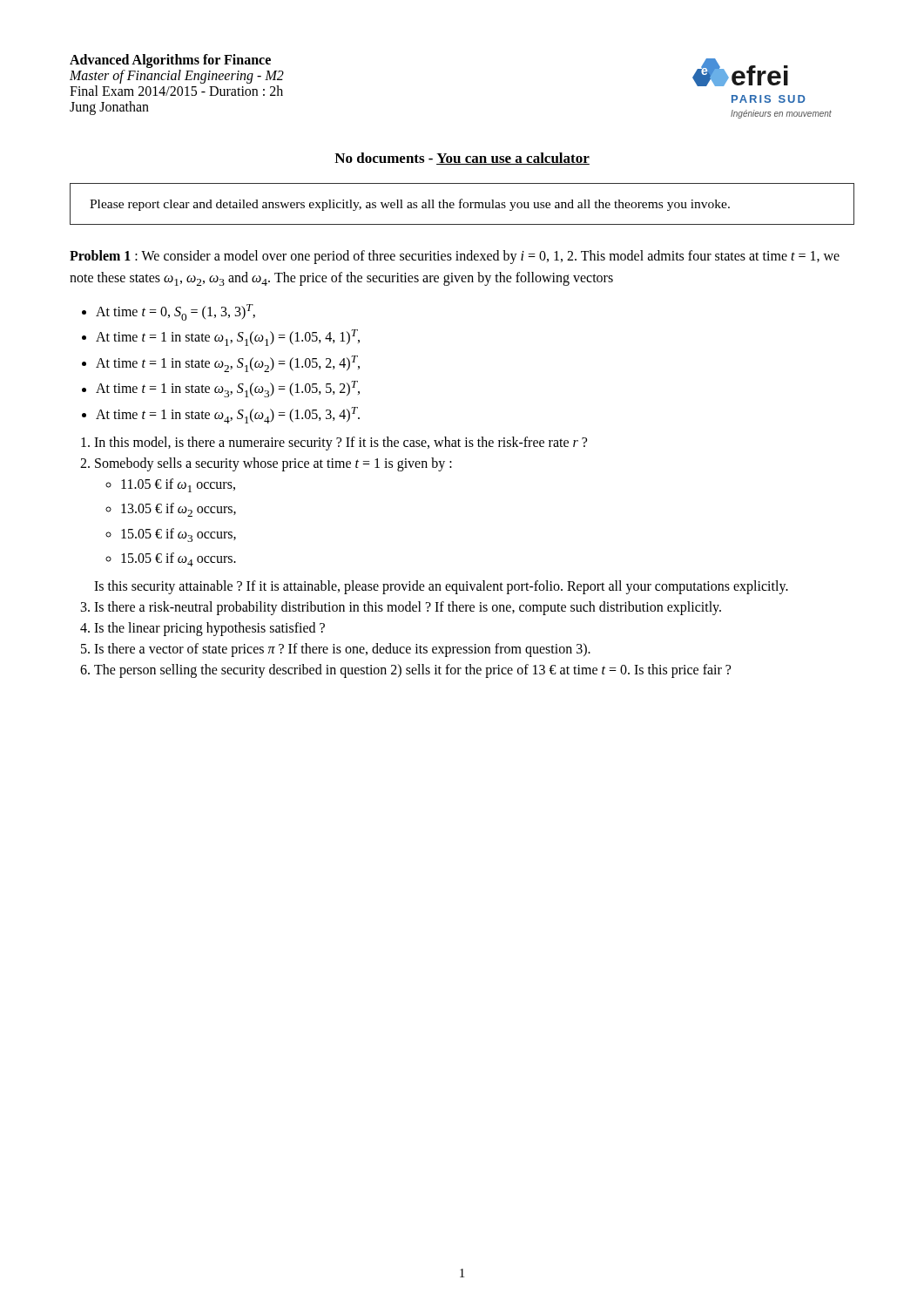Click the passage that begins "Is there a risk-neutral probability"
Image resolution: width=924 pixels, height=1307 pixels.
(408, 607)
